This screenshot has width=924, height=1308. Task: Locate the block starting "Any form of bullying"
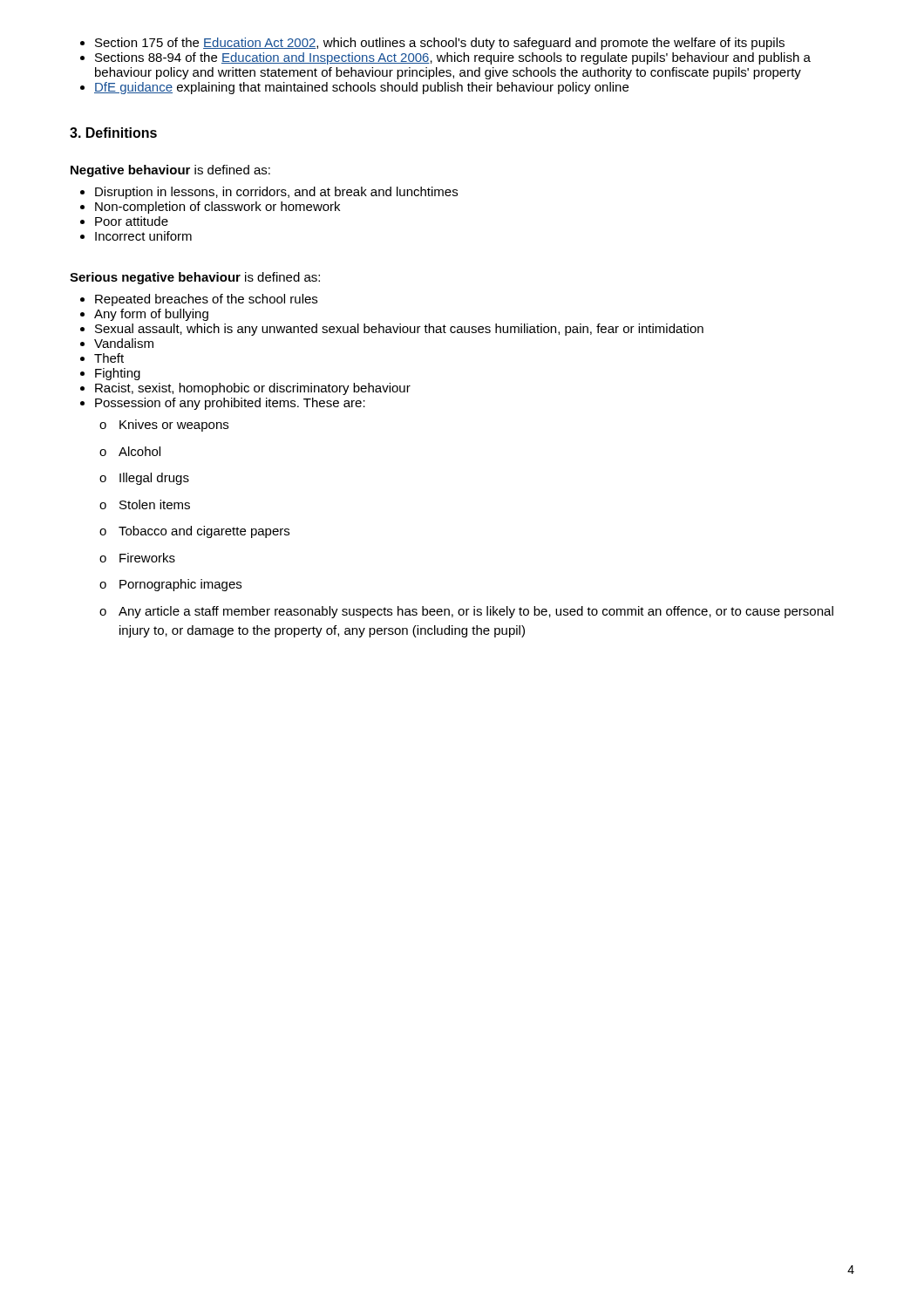(x=151, y=315)
